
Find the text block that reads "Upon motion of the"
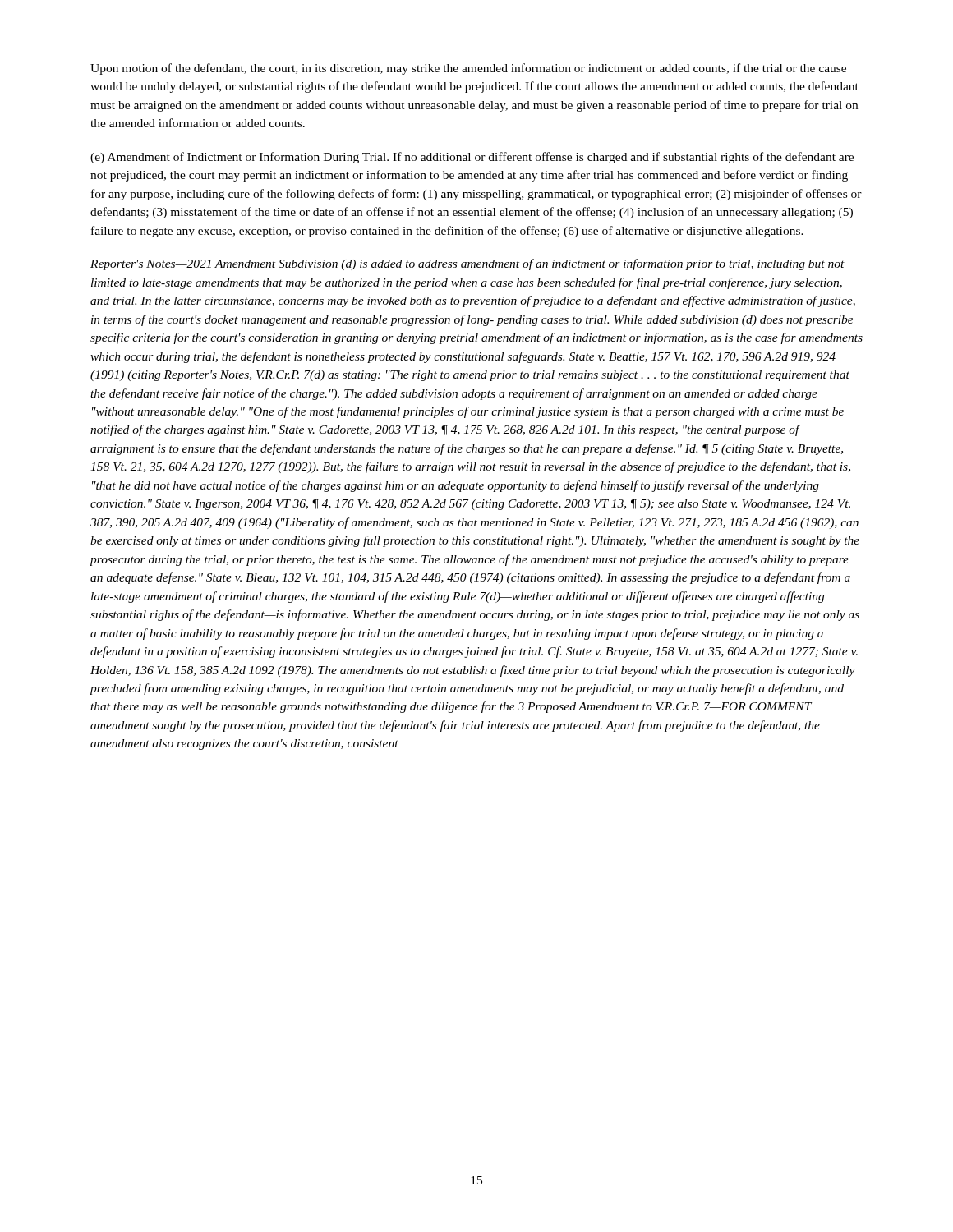474,95
